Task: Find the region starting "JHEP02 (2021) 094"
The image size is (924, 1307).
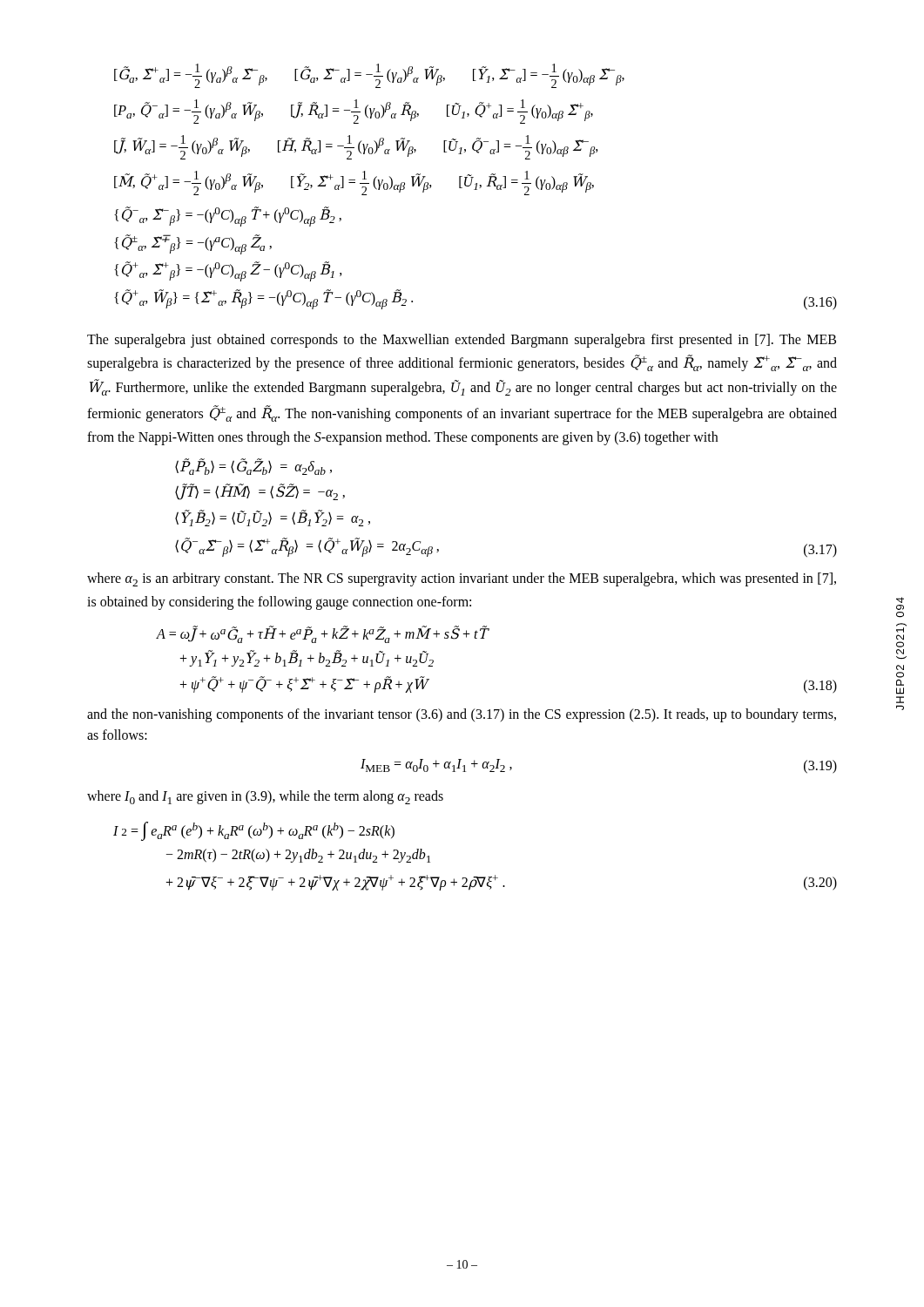Action: [x=900, y=654]
